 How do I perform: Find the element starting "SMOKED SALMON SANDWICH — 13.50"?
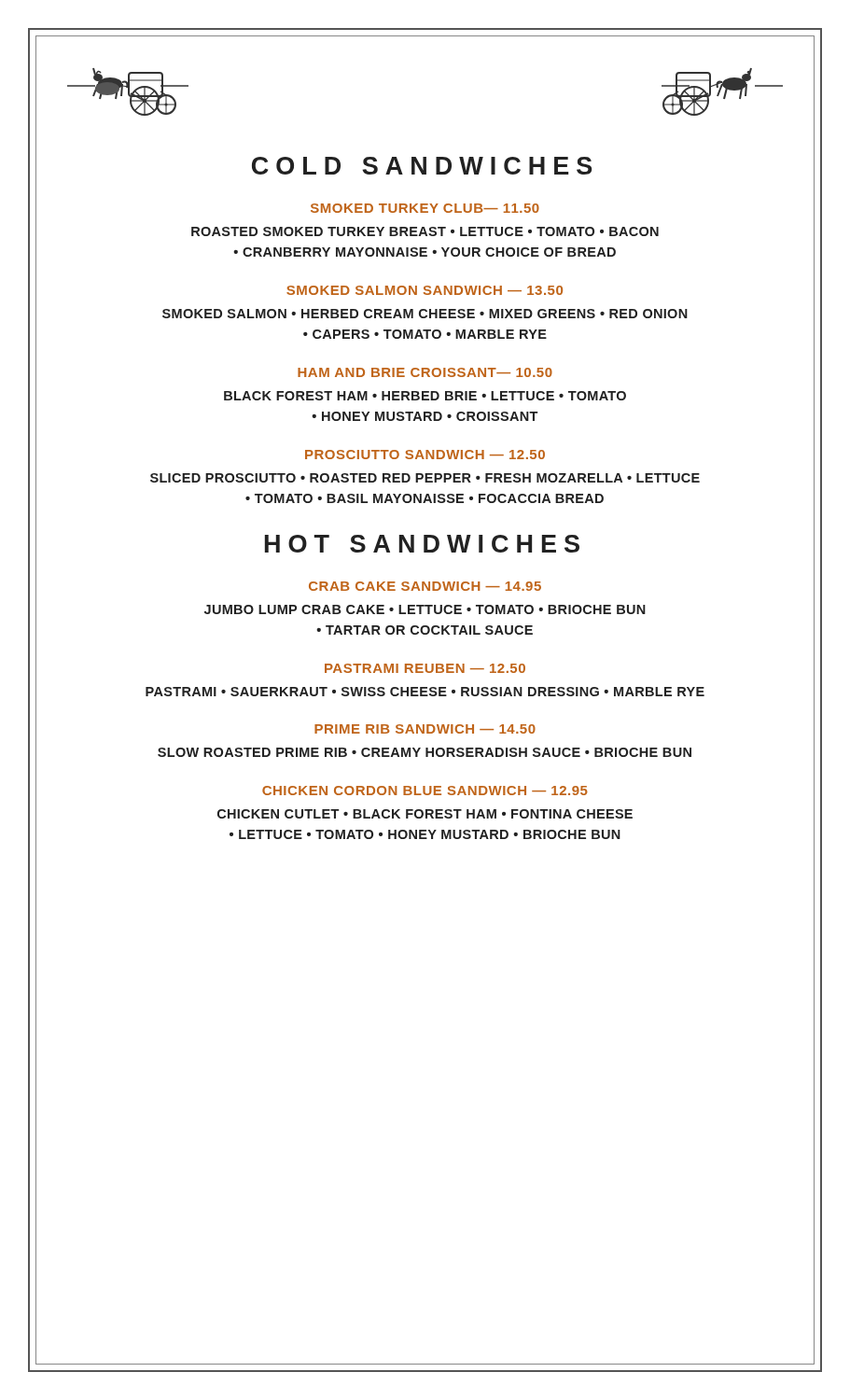click(425, 314)
